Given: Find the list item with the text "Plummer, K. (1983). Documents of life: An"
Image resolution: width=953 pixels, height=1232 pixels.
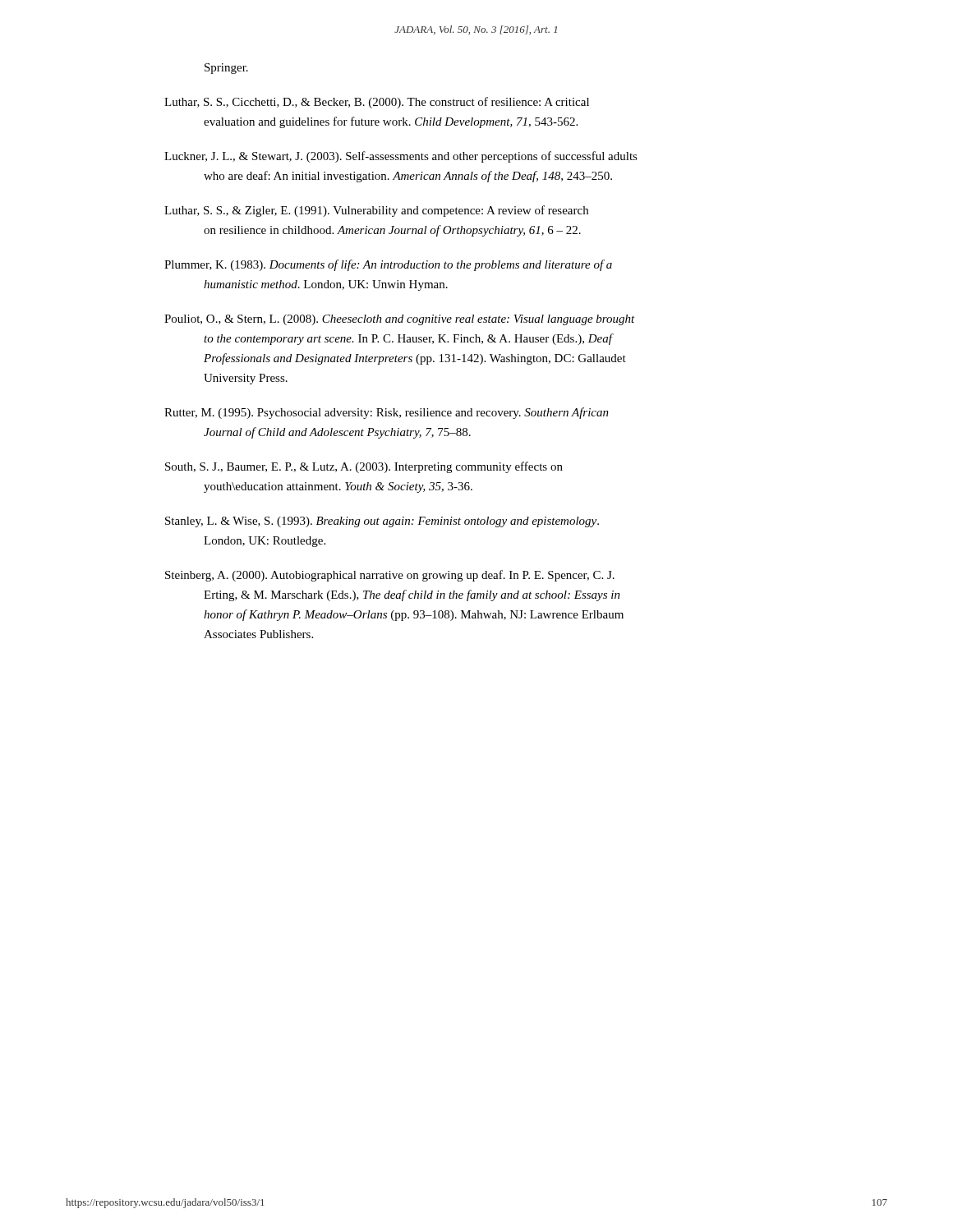Looking at the screenshot, I should coord(493,276).
